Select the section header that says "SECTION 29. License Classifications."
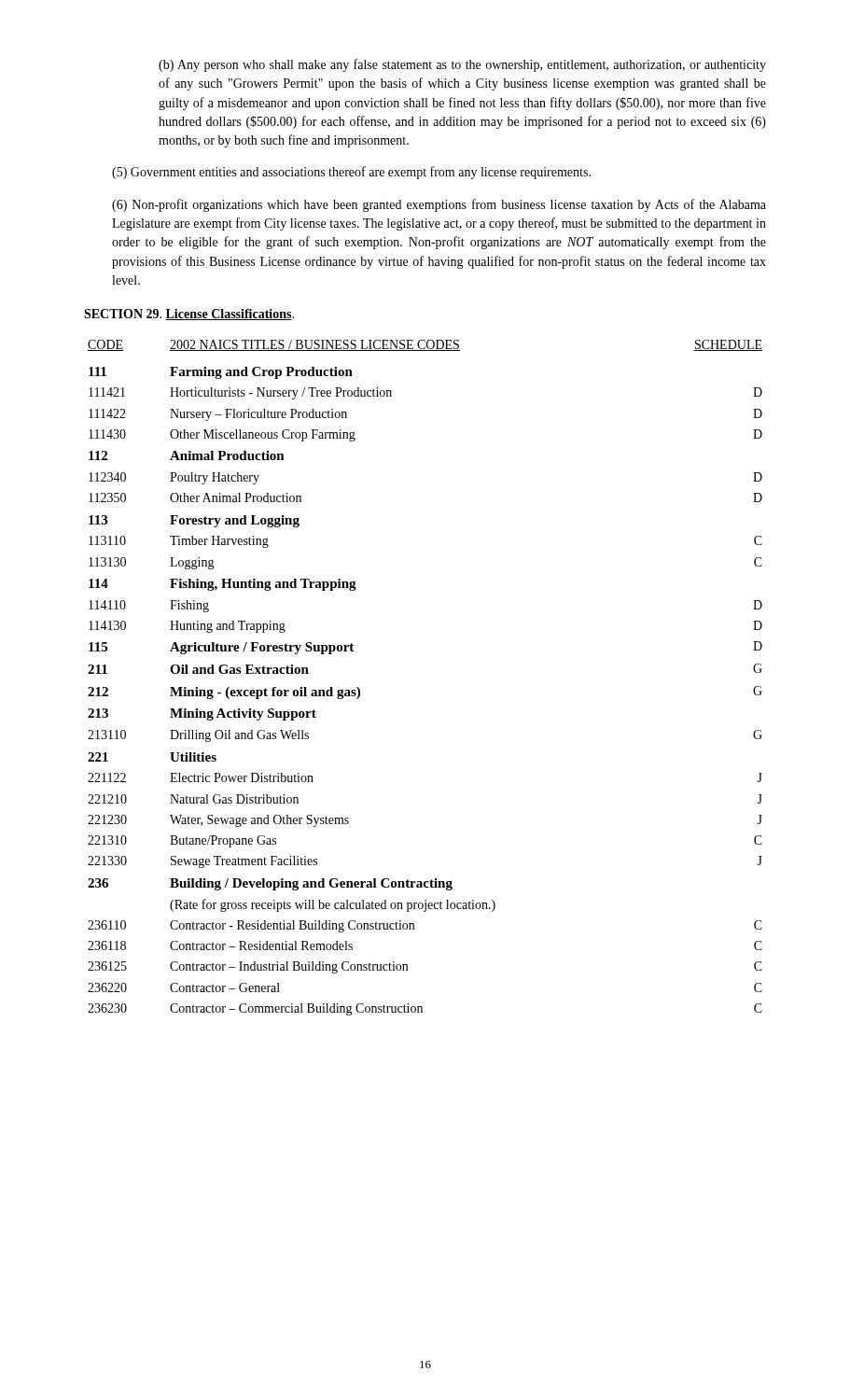 click(x=189, y=314)
